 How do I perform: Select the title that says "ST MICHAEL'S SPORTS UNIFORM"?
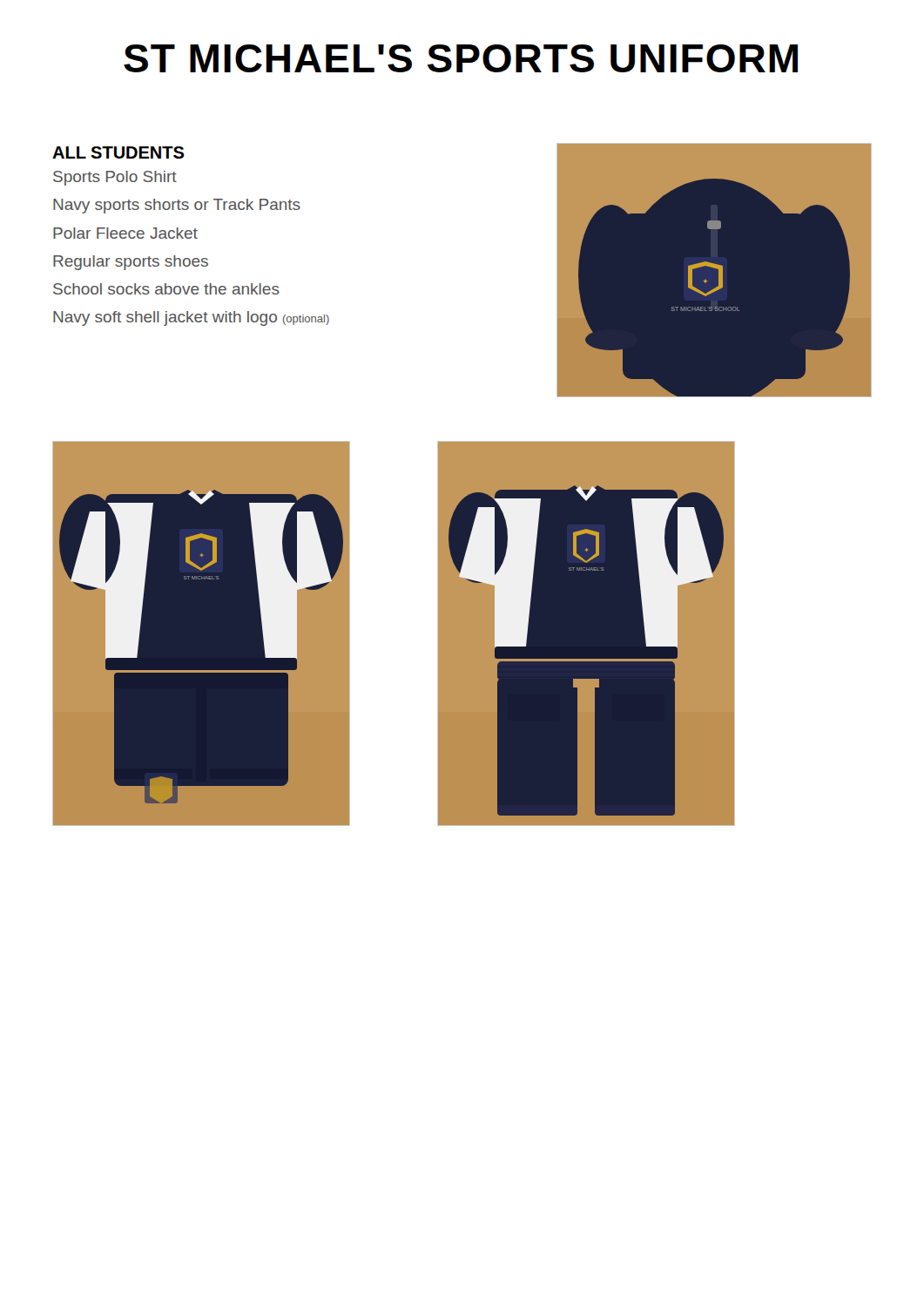[462, 58]
